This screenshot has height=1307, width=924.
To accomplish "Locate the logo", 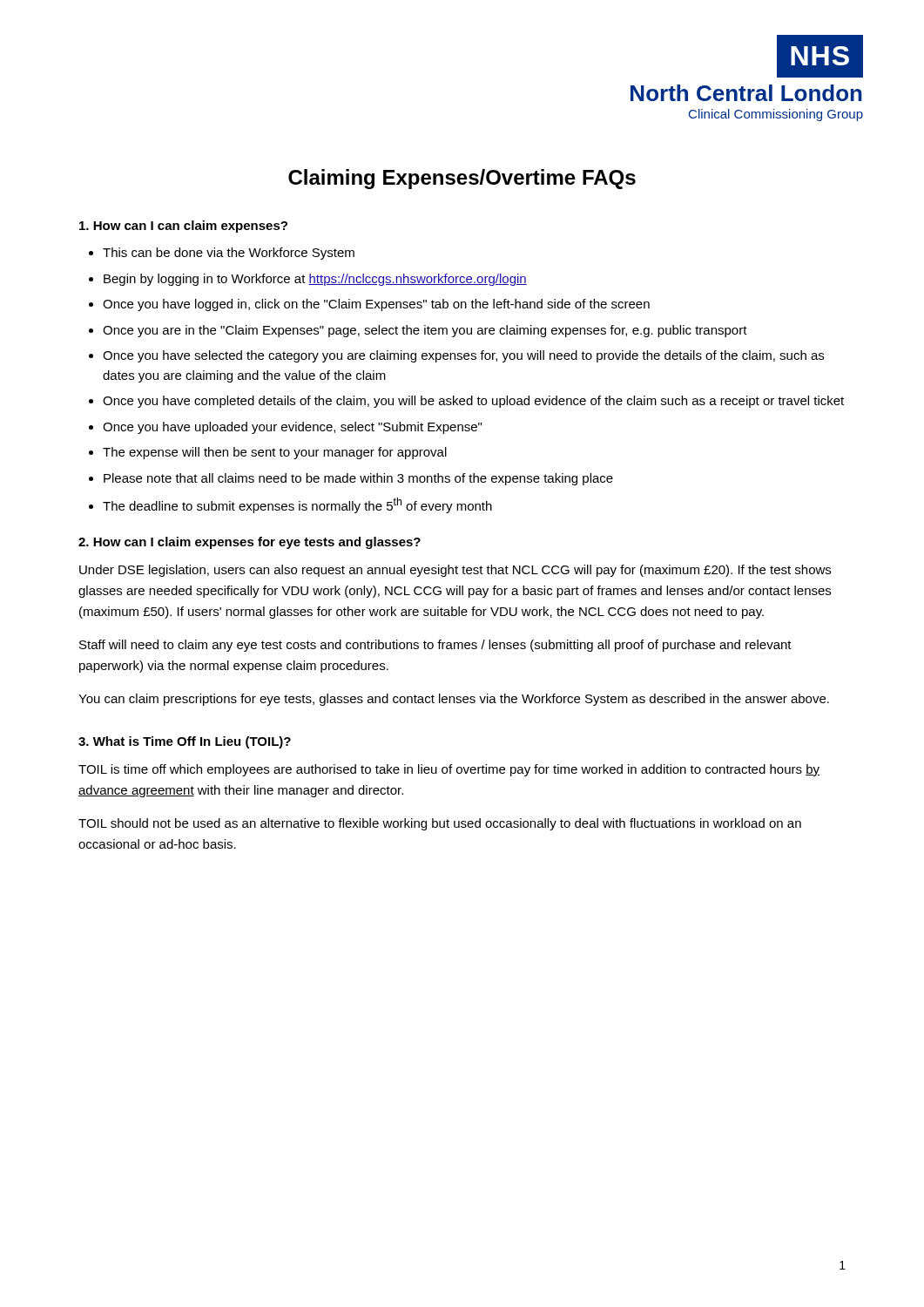I will tap(746, 78).
